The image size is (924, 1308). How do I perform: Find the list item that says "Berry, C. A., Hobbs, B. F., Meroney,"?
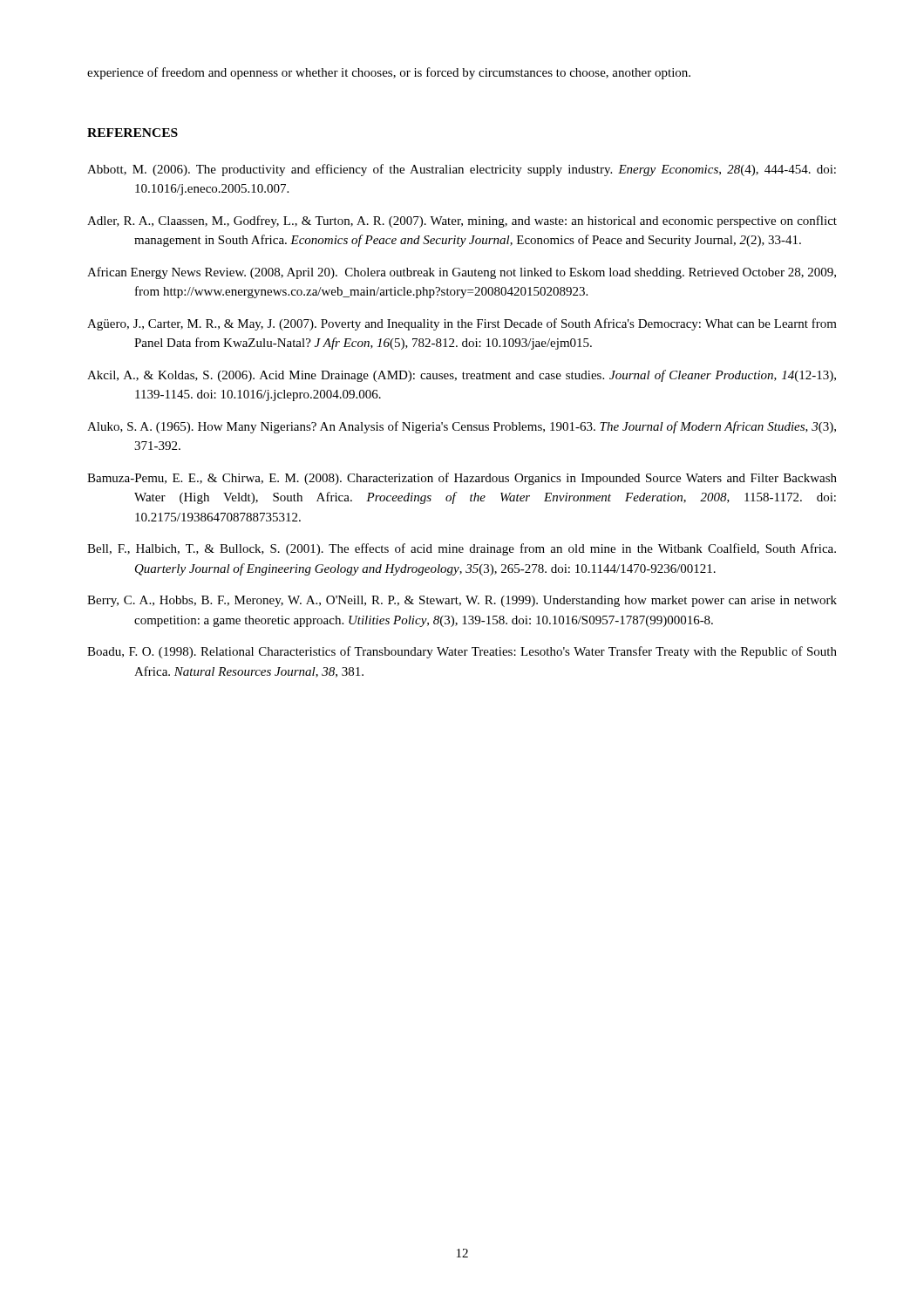pos(462,610)
